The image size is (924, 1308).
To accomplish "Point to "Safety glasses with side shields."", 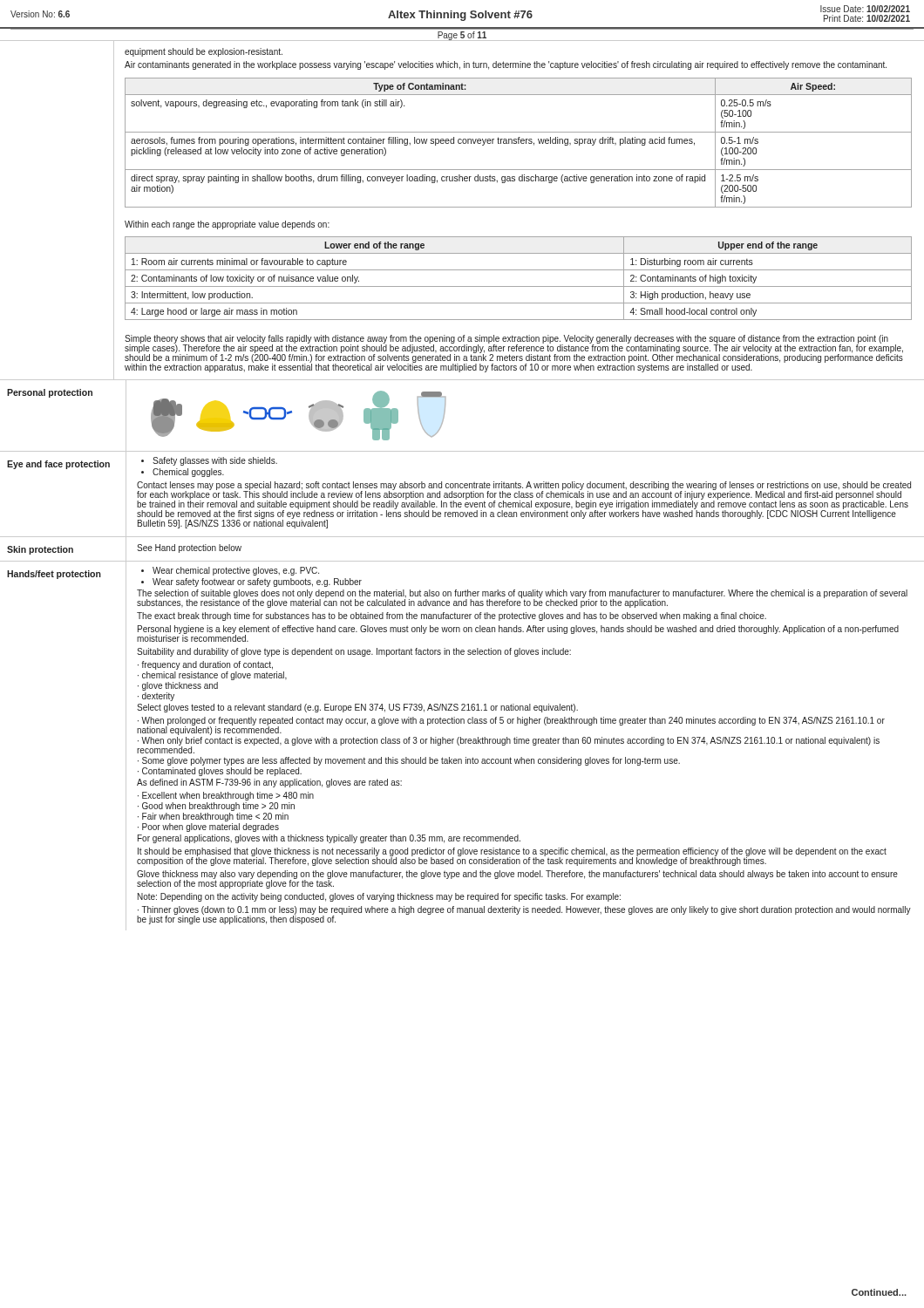I will pos(215,461).
